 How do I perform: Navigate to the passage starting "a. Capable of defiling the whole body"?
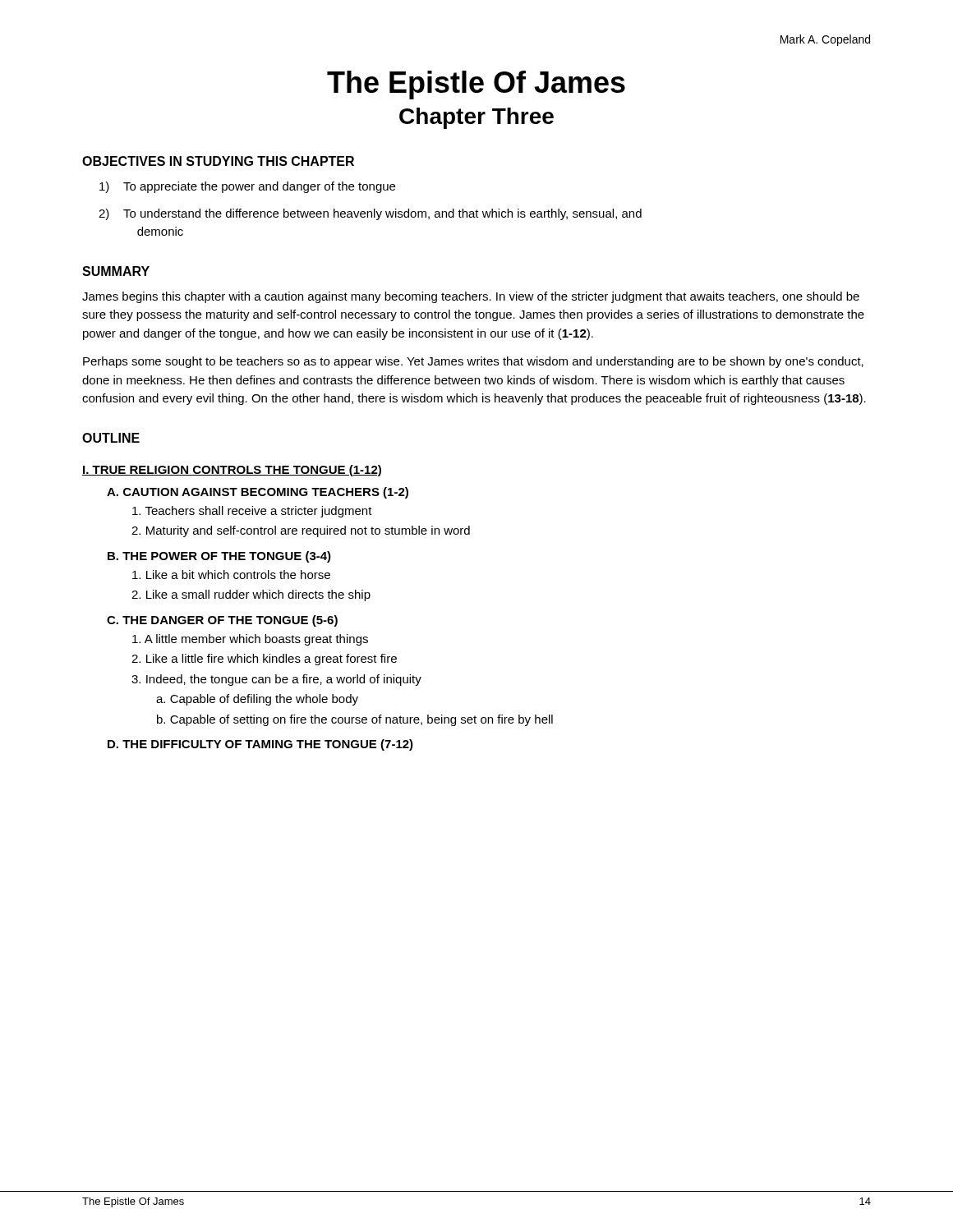(257, 699)
